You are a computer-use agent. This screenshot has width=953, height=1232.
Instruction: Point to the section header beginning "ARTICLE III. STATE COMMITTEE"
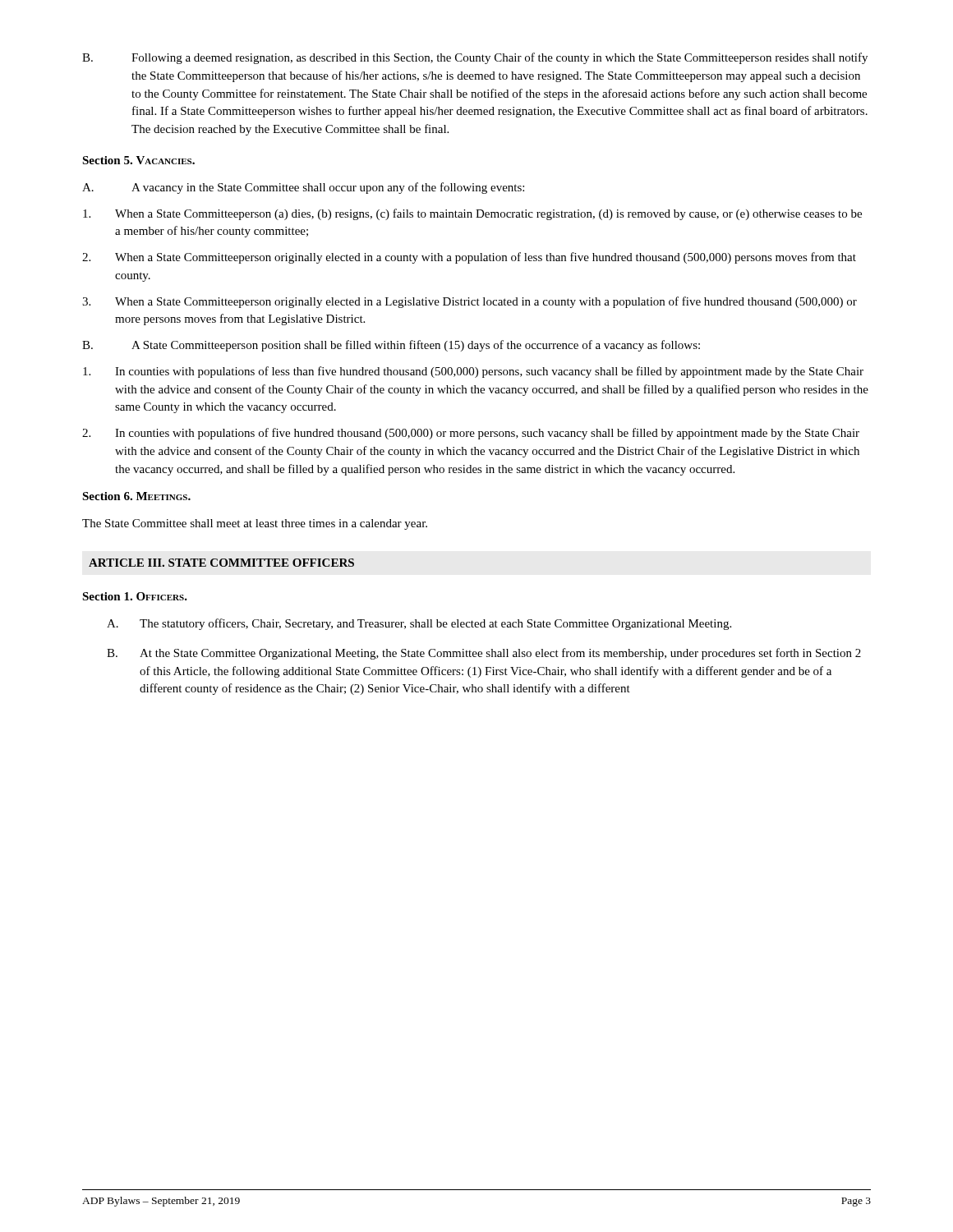point(221,563)
